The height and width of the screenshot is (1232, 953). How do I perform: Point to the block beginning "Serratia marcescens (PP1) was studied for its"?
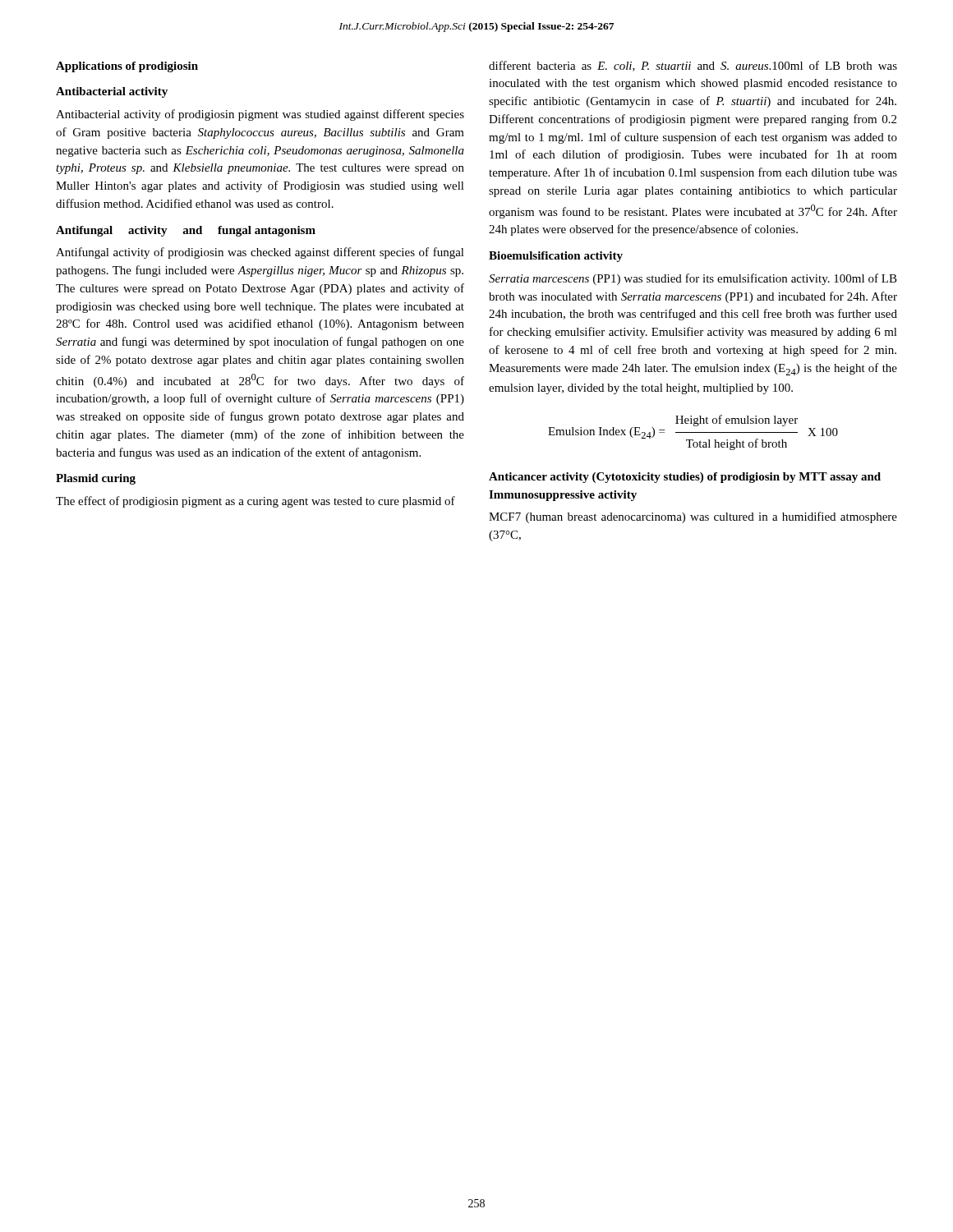click(693, 334)
